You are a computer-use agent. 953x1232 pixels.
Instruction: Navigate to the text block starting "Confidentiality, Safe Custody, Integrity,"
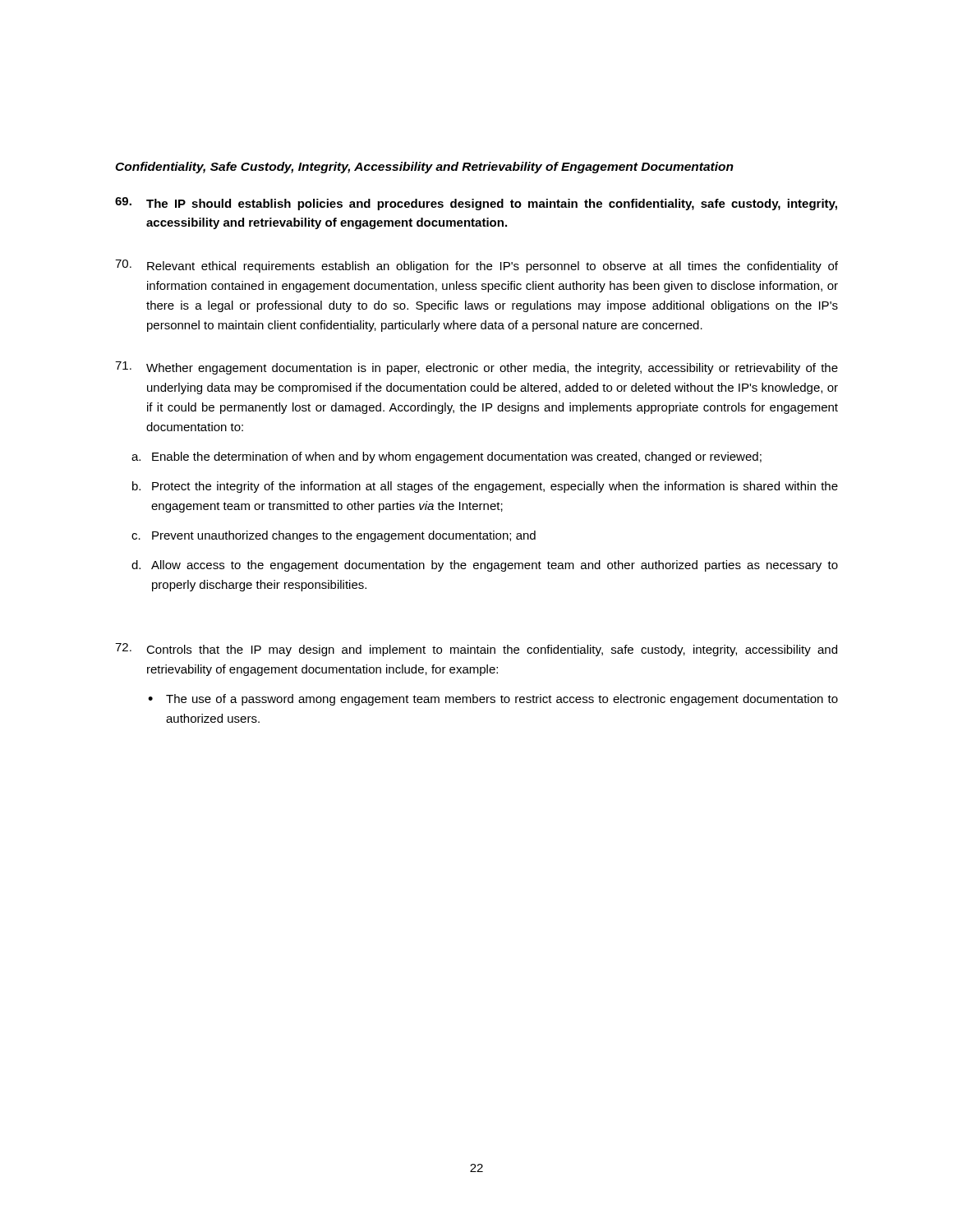[x=476, y=166]
